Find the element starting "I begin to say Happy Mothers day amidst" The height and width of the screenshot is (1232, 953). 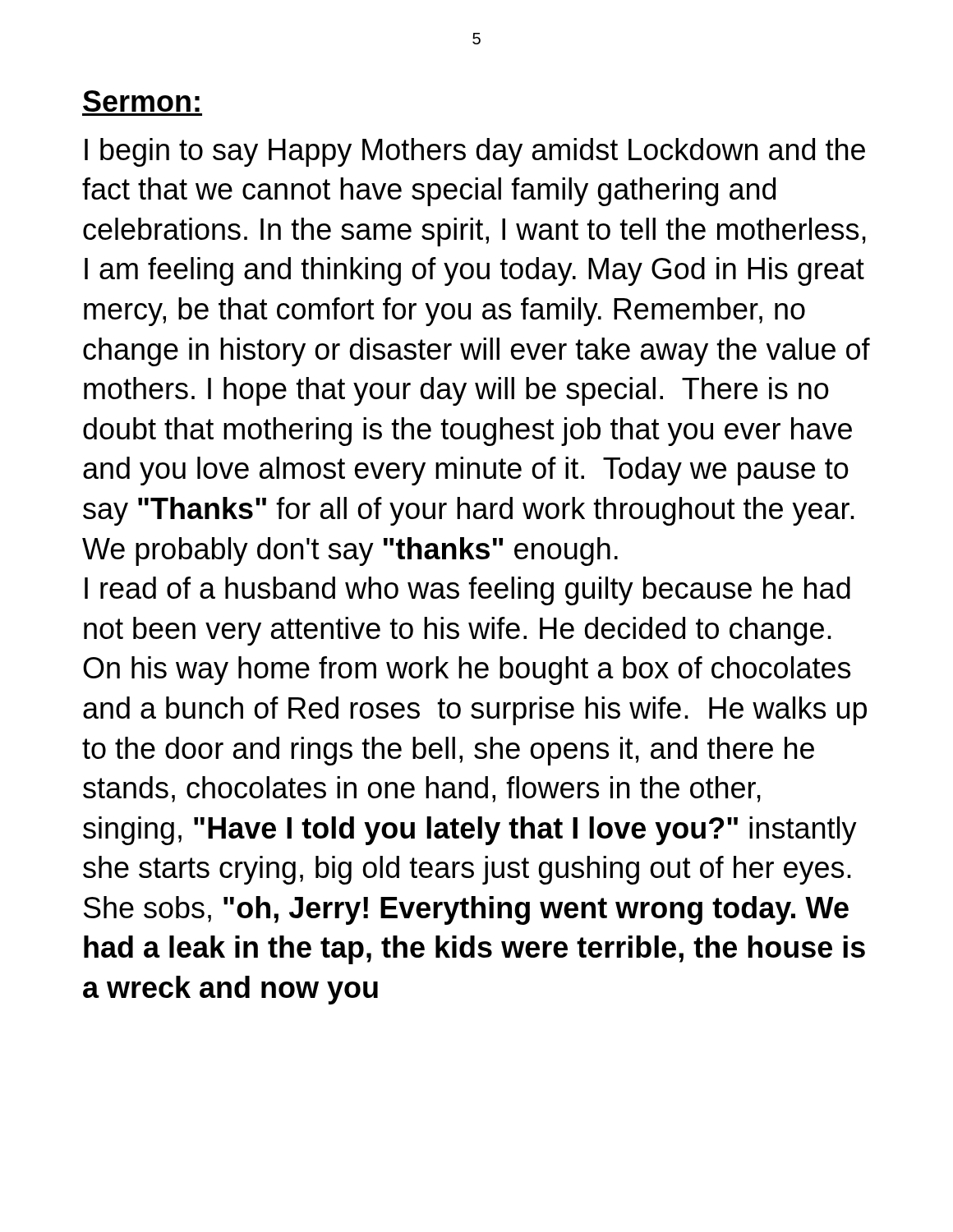point(476,569)
